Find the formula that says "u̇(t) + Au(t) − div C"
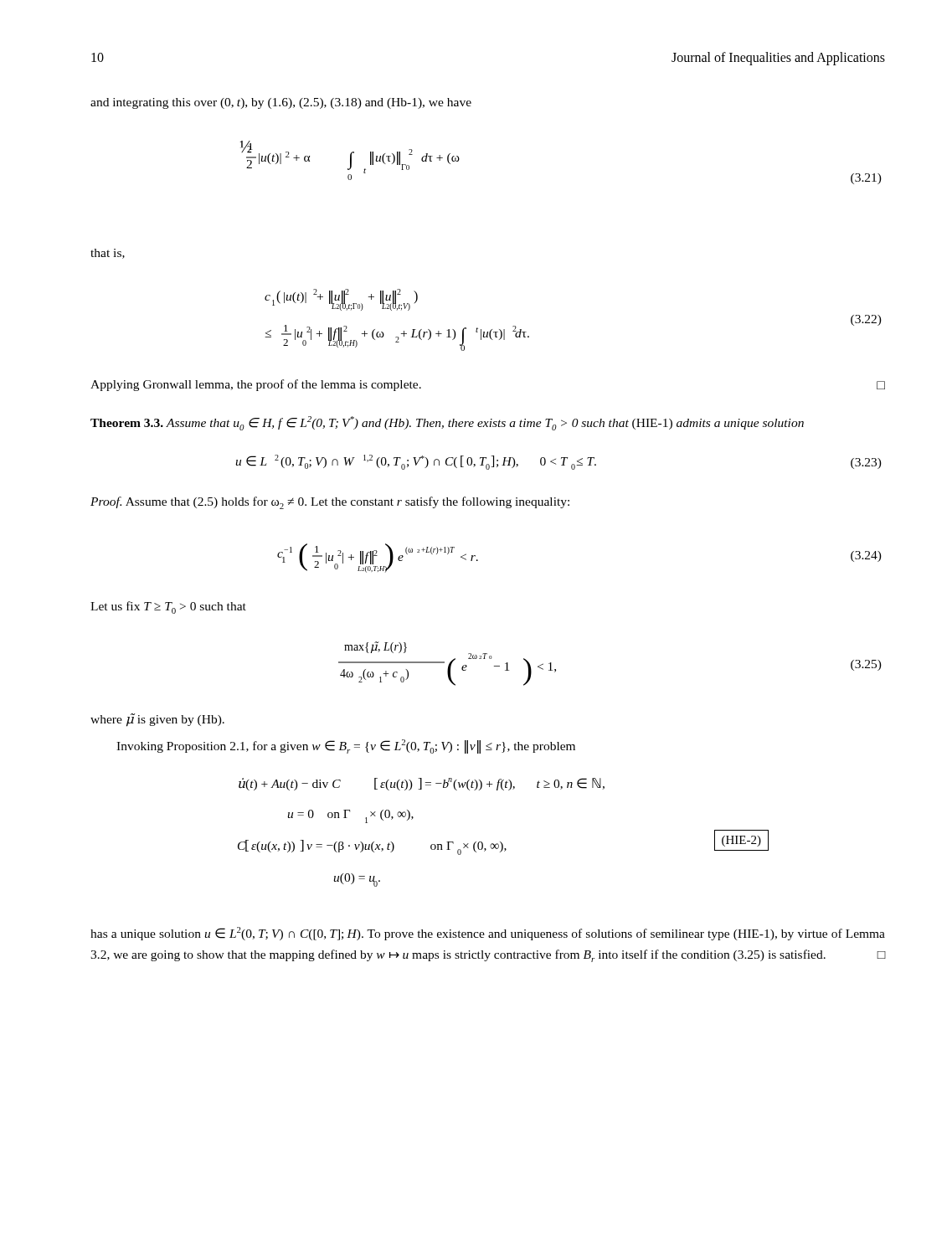The height and width of the screenshot is (1256, 952). 488,840
